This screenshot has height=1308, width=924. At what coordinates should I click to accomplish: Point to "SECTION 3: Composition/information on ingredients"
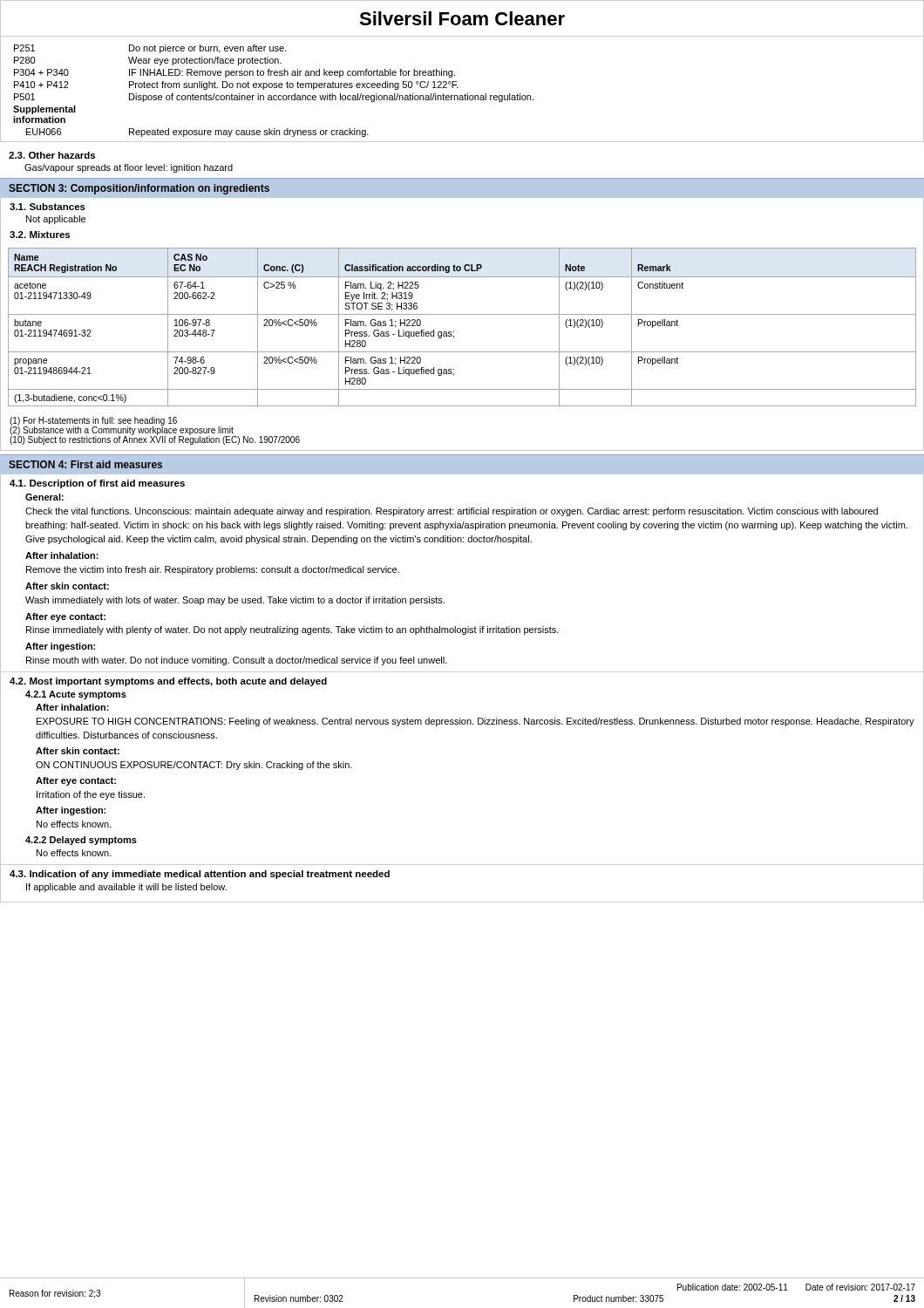click(139, 188)
